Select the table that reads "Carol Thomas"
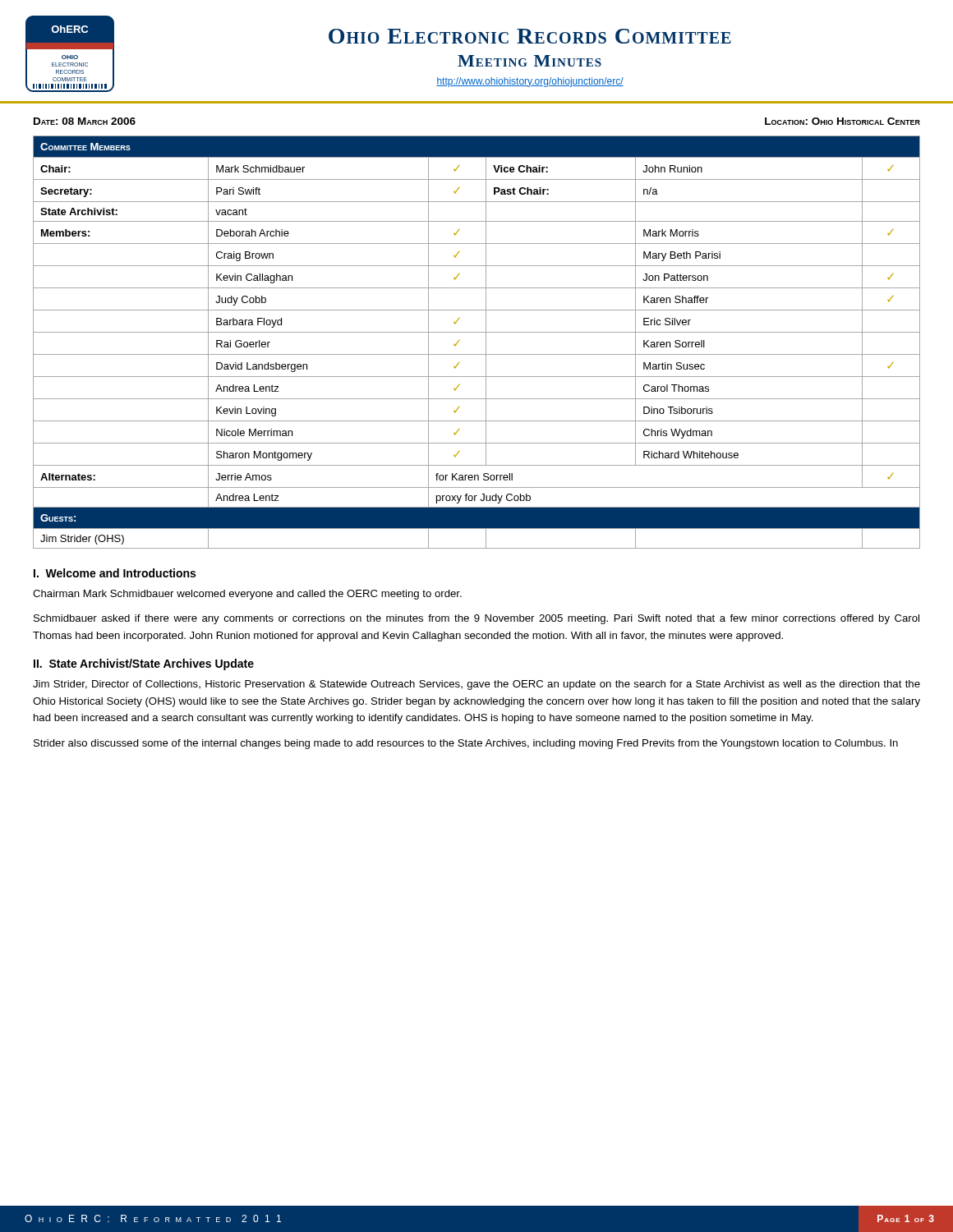Viewport: 953px width, 1232px height. coord(476,342)
